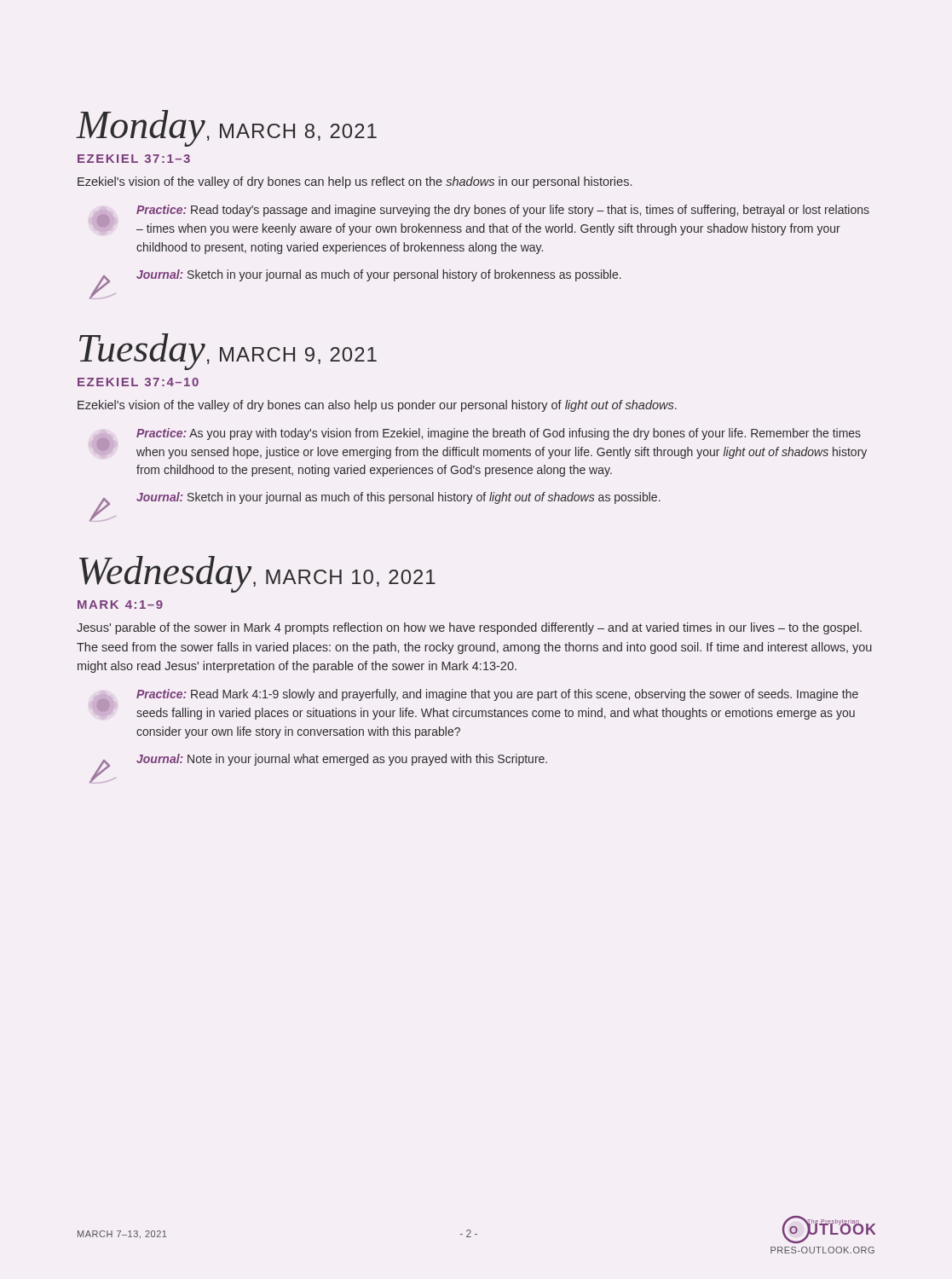This screenshot has height=1279, width=952.
Task: Click on the passage starting "EZEKIEL 37:1–3"
Action: tap(134, 158)
